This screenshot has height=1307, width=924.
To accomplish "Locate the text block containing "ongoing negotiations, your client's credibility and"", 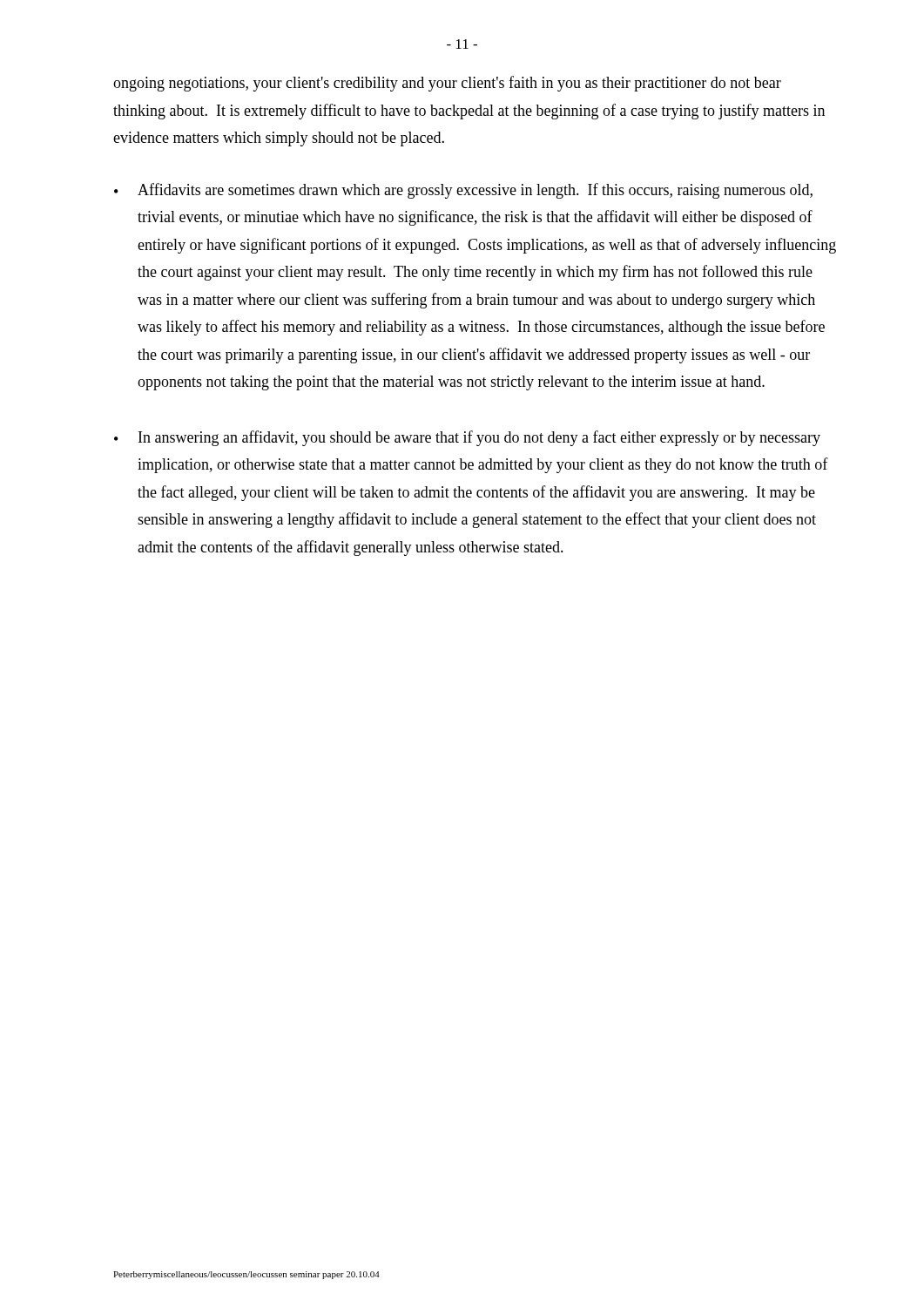I will [469, 110].
